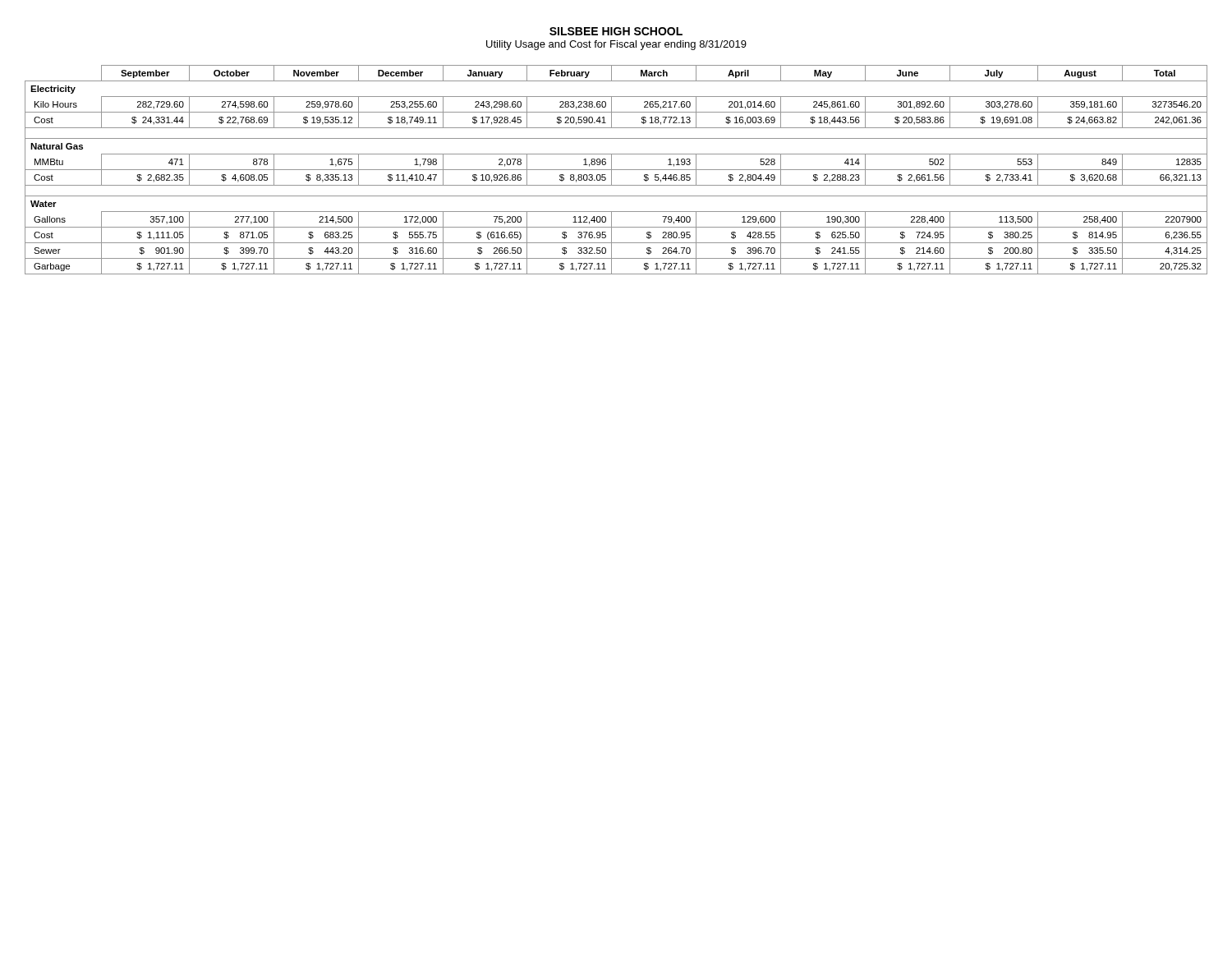The image size is (1232, 953).
Task: Click on the title that reads "SILSBEE HIGH SCHOOL"
Action: pos(616,37)
